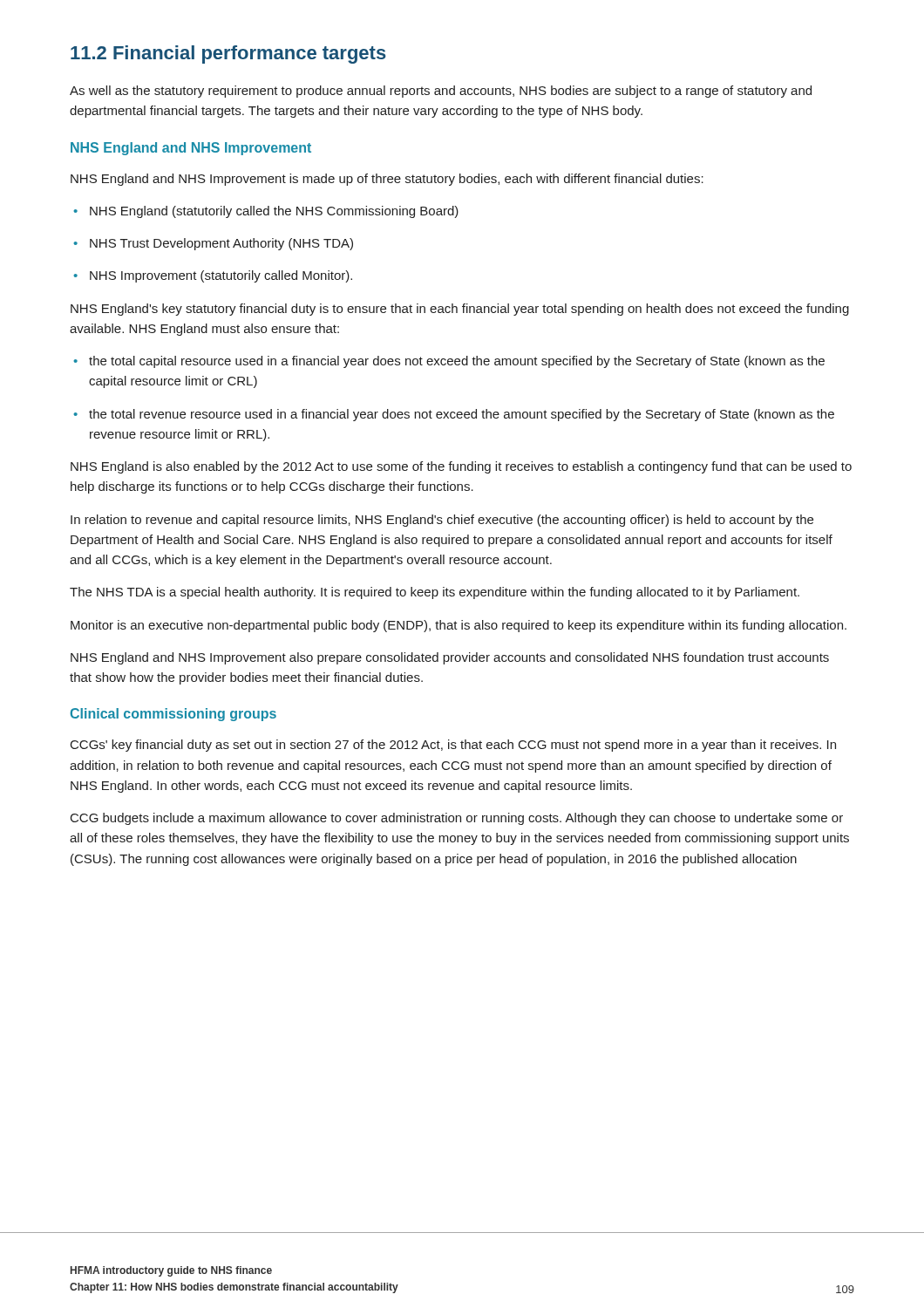Select the text block starting "As well as the statutory"
The width and height of the screenshot is (924, 1308).
point(462,100)
